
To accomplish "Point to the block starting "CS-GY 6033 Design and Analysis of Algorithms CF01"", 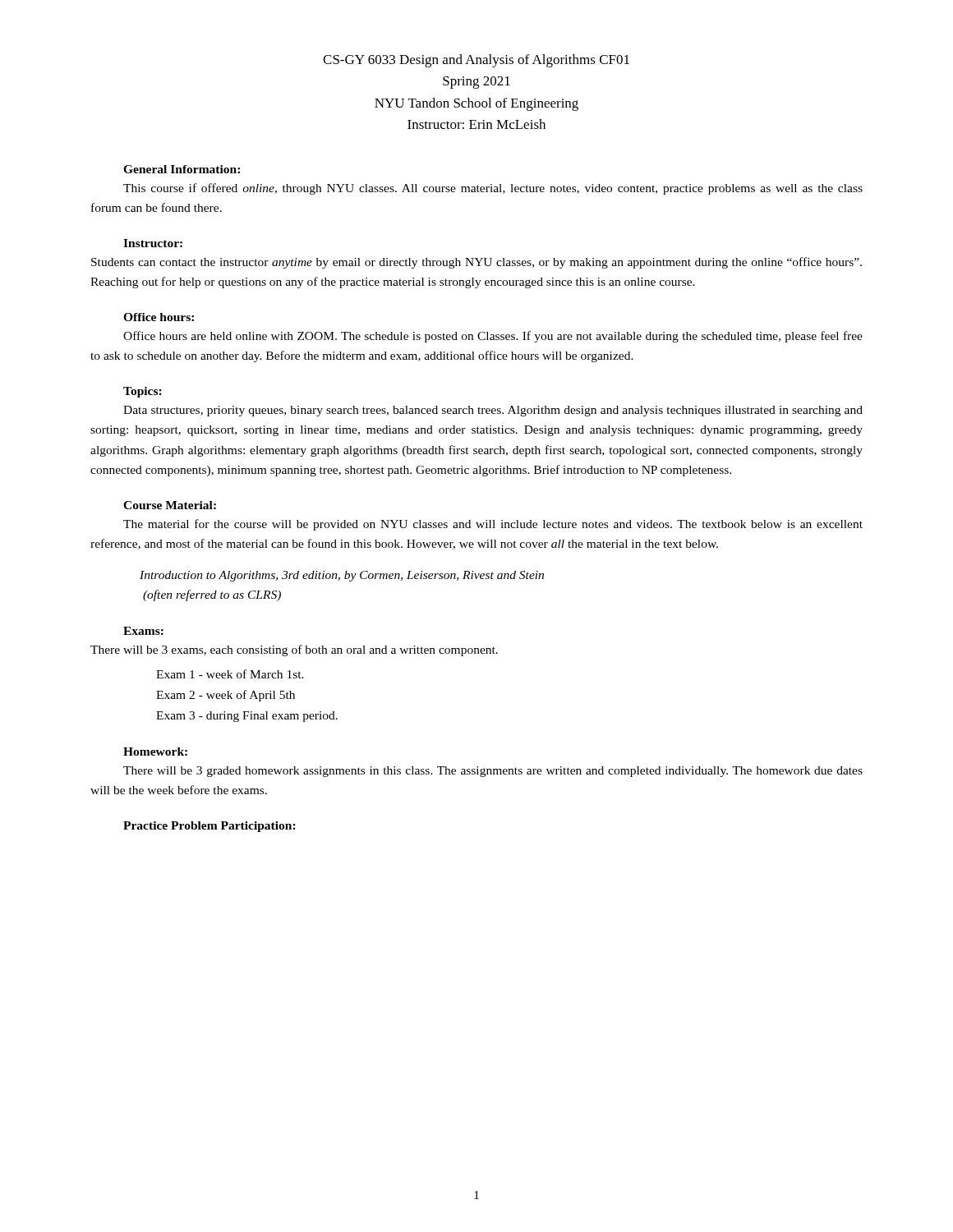I will [x=476, y=92].
